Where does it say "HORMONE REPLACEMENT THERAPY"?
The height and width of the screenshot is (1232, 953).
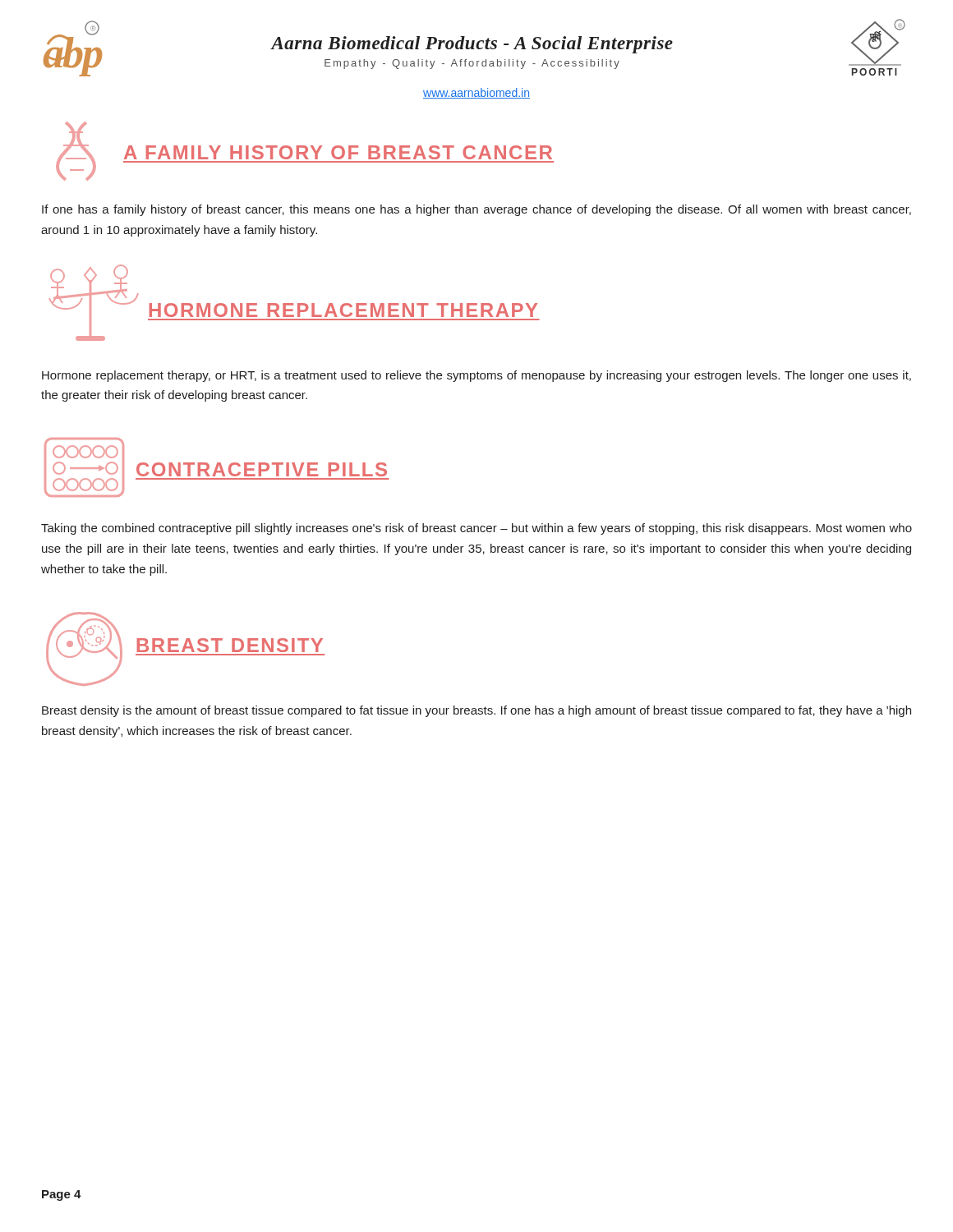coord(290,310)
